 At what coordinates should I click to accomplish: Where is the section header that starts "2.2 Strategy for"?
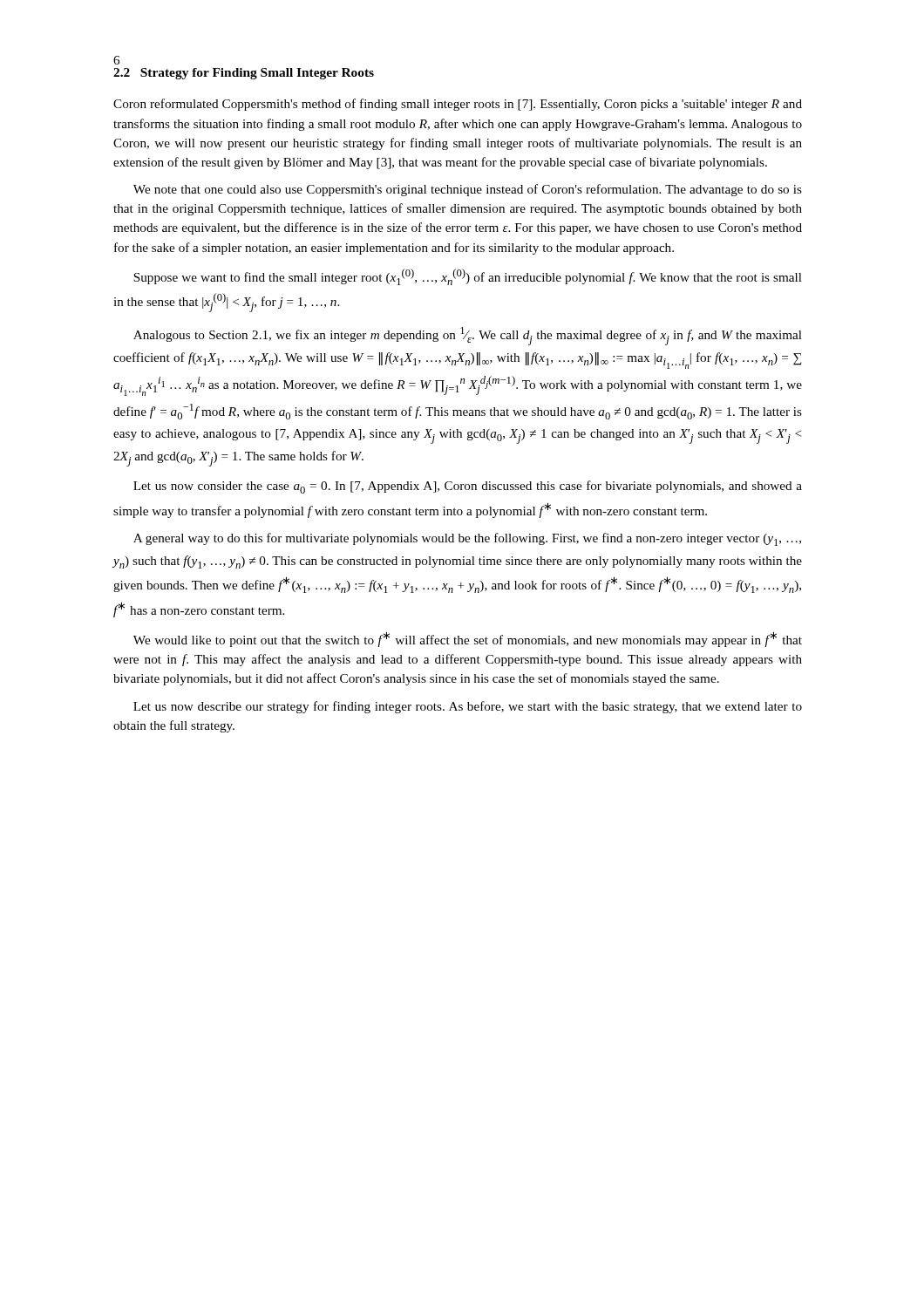[244, 72]
